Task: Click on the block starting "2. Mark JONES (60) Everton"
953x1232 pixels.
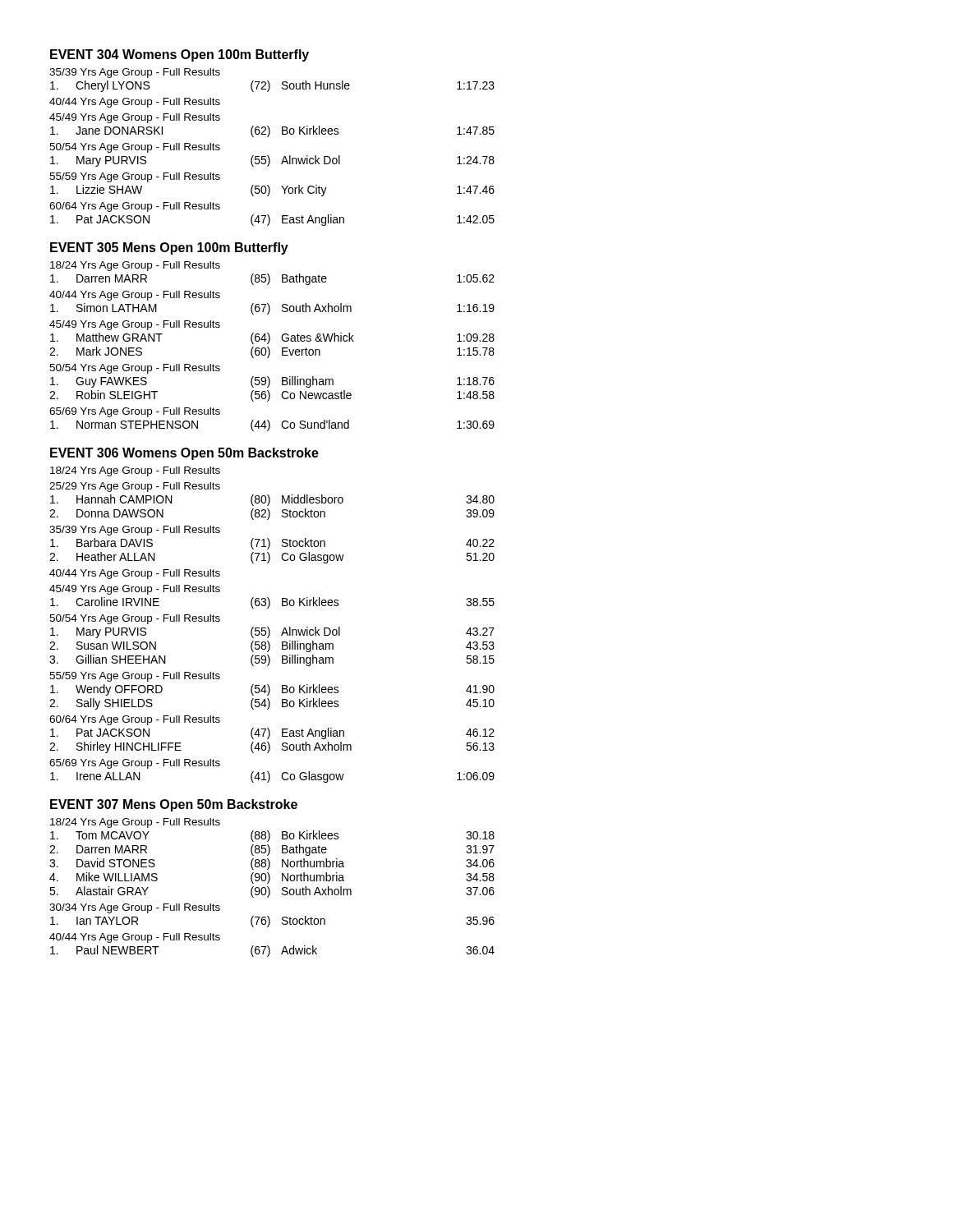Action: pos(272,352)
